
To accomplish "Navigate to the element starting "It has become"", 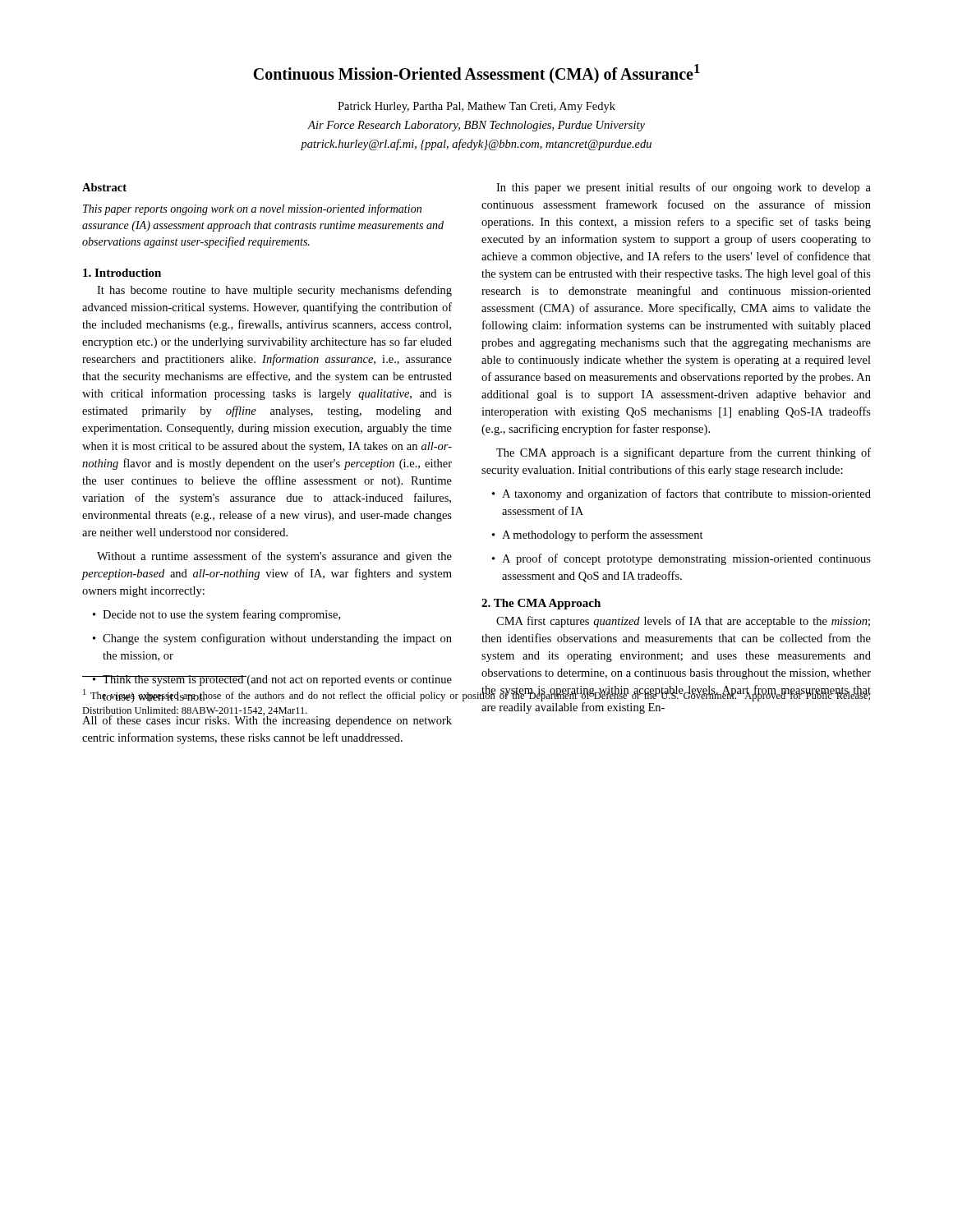I will (267, 441).
